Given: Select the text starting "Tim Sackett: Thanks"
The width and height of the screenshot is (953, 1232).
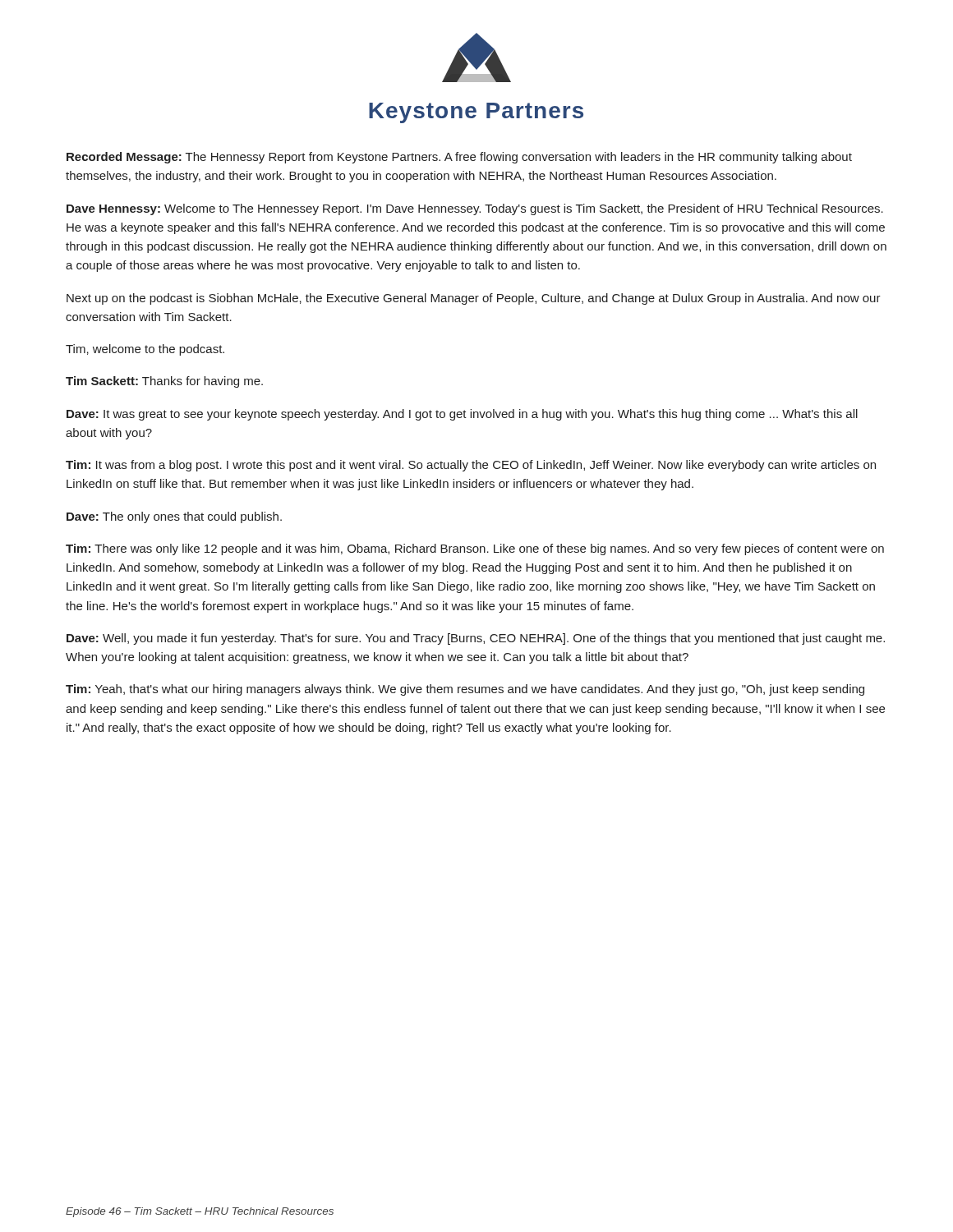Looking at the screenshot, I should (x=164, y=382).
